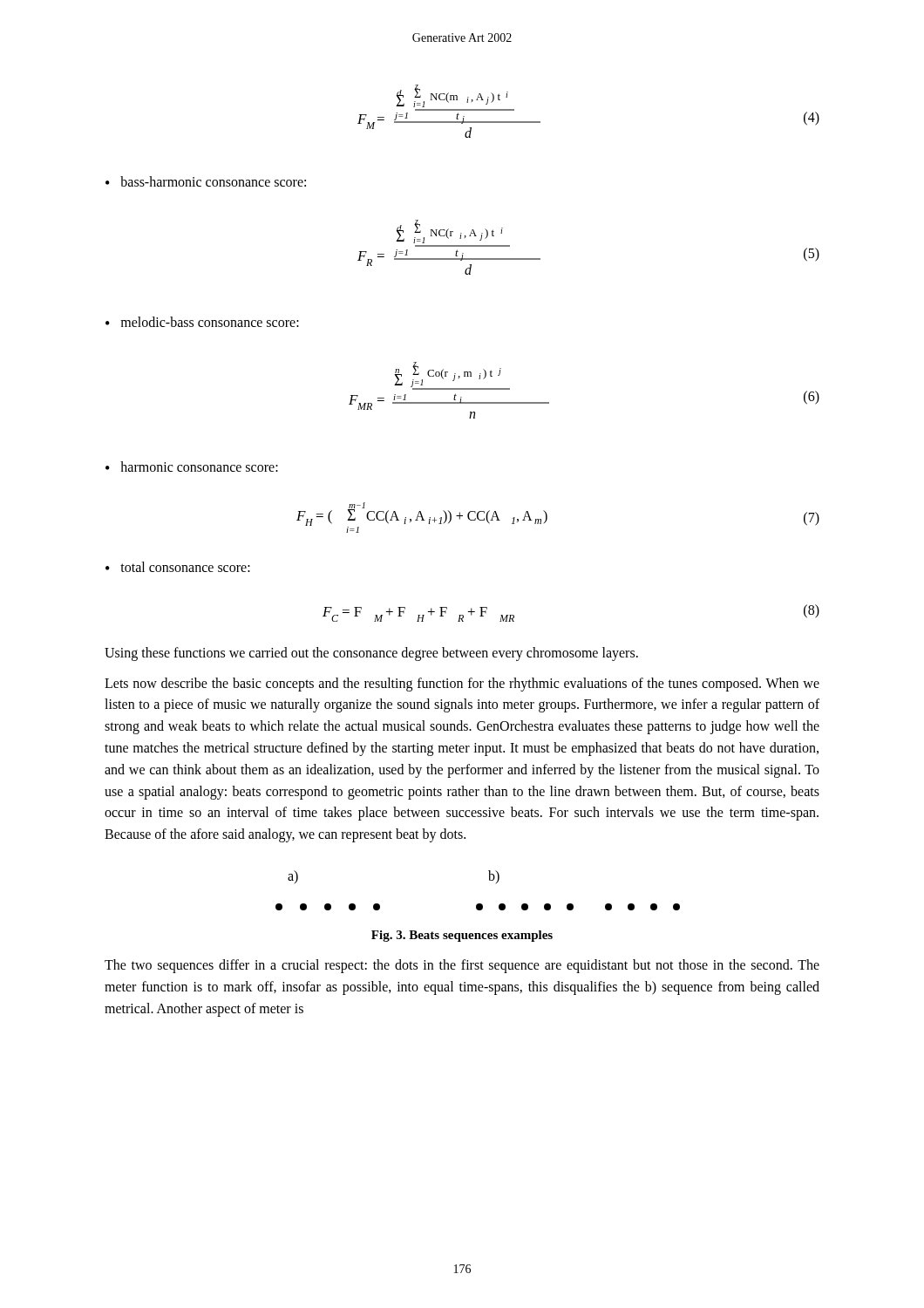Viewport: 924px width, 1308px height.
Task: Locate the illustration
Action: pos(462,894)
